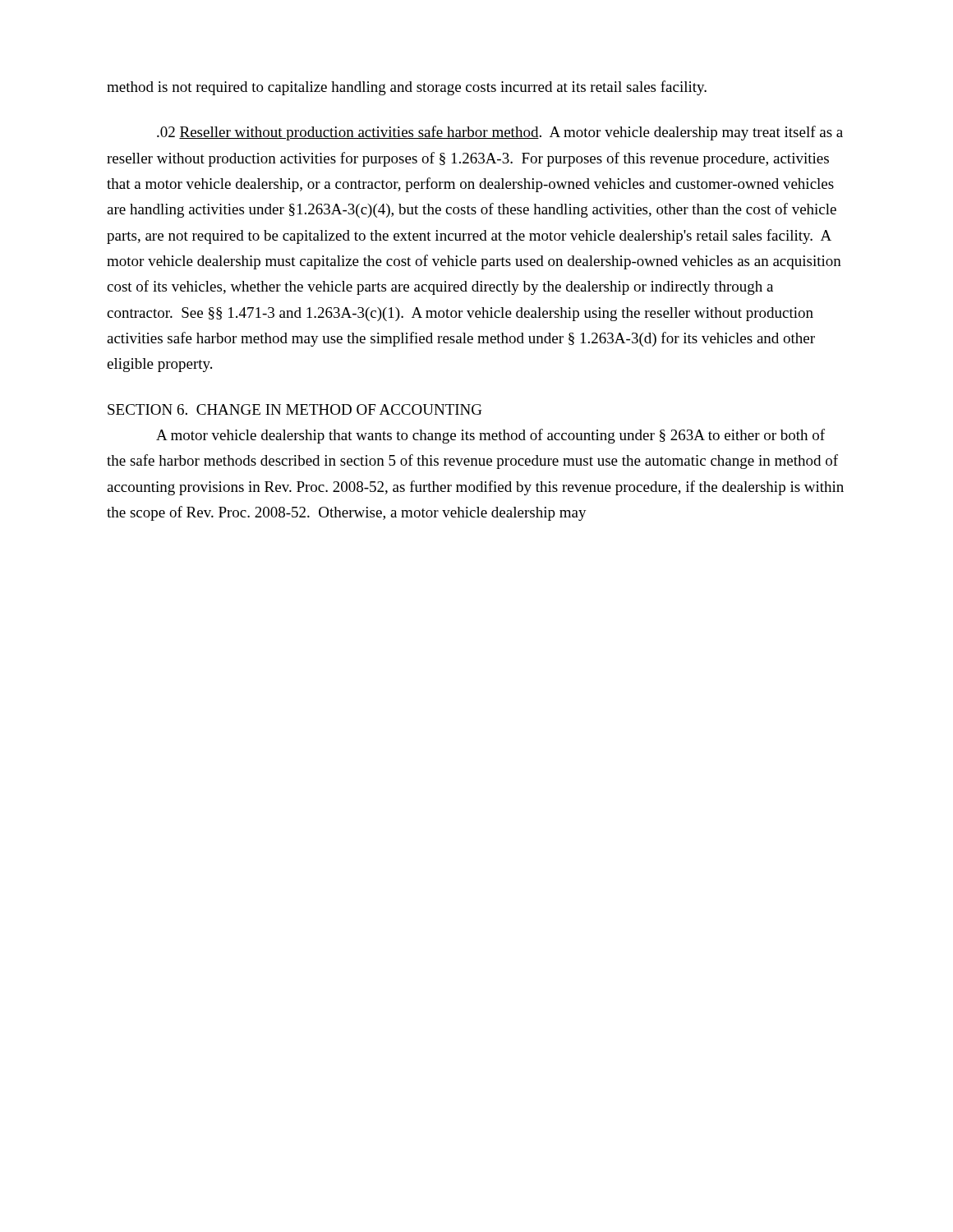This screenshot has height=1232, width=953.
Task: Click on the text block that reads "method is not required"
Action: pyautogui.click(x=476, y=87)
